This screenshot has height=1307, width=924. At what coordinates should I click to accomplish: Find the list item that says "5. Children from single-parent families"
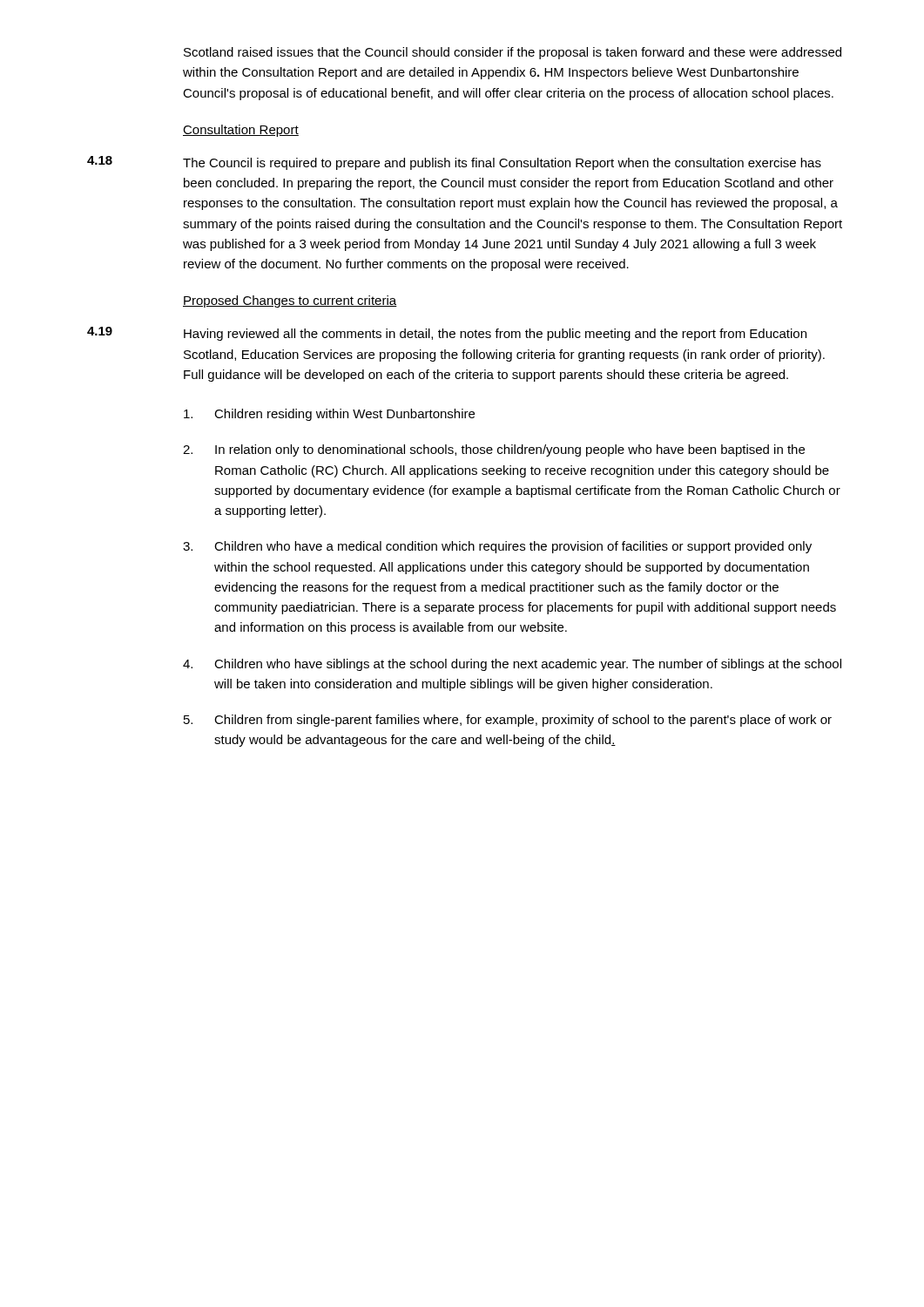click(514, 730)
